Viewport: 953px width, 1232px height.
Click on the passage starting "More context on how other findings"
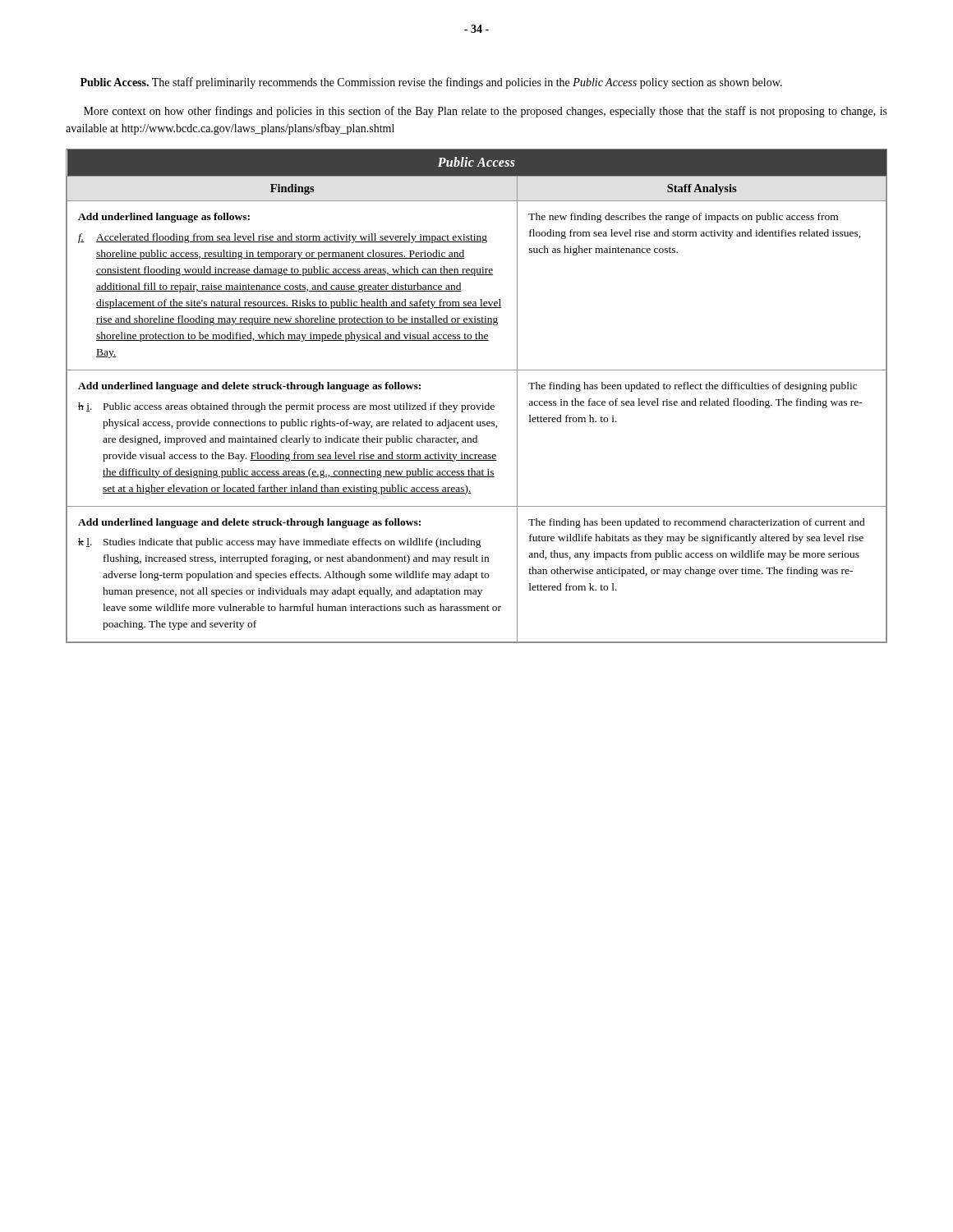coord(476,120)
